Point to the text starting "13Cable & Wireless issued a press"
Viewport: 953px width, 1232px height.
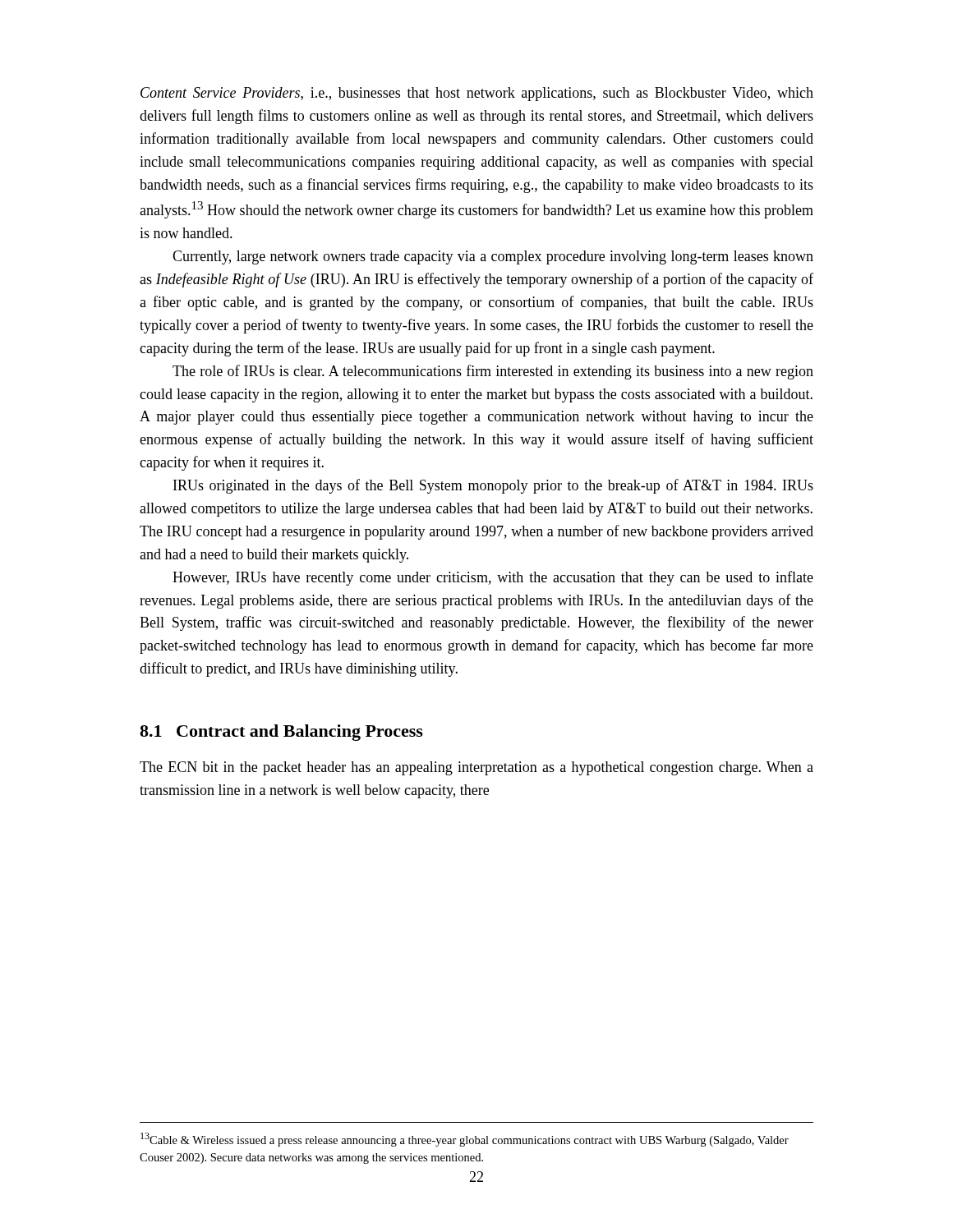pos(464,1147)
